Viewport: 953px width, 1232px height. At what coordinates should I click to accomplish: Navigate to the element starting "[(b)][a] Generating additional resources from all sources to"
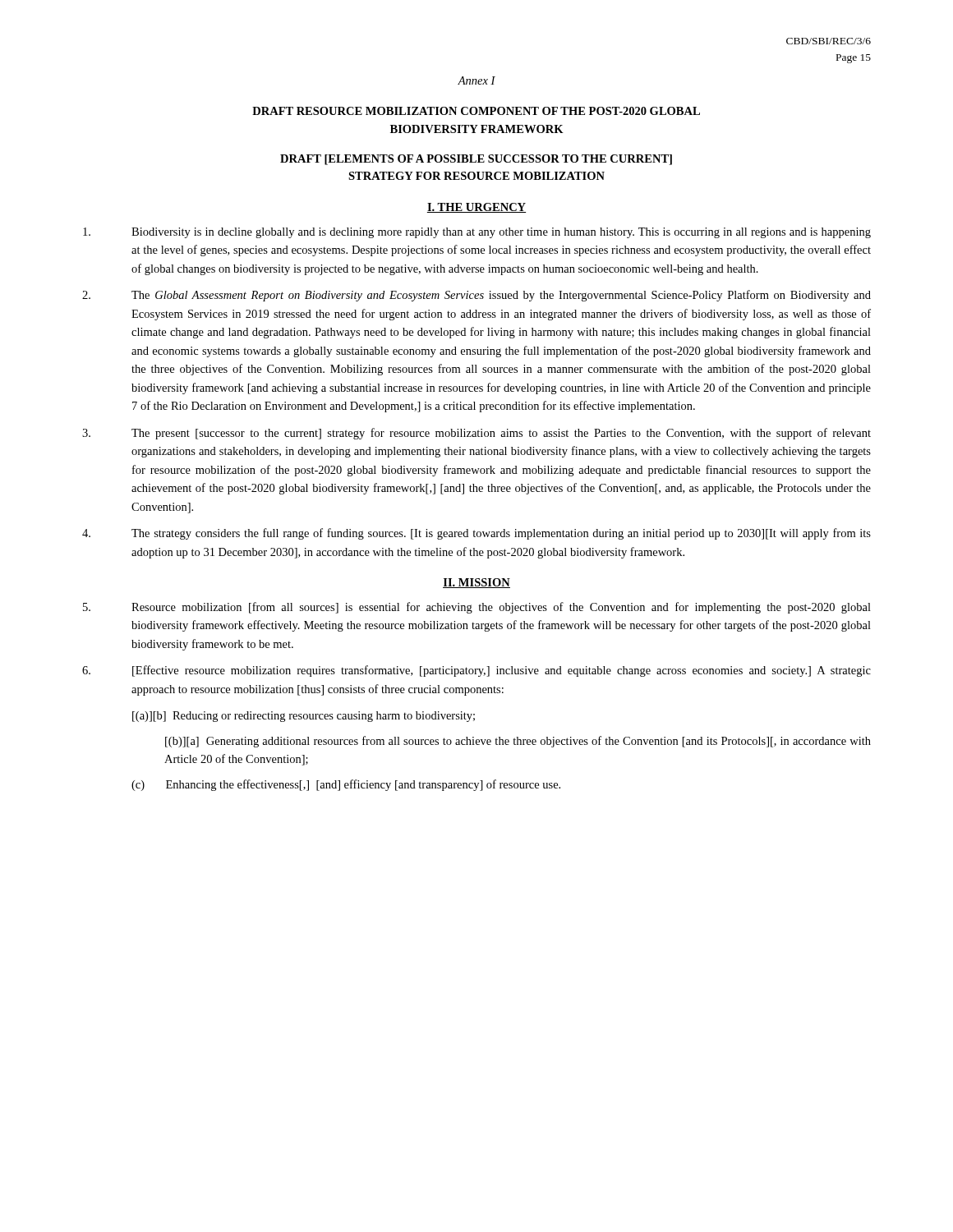[518, 750]
